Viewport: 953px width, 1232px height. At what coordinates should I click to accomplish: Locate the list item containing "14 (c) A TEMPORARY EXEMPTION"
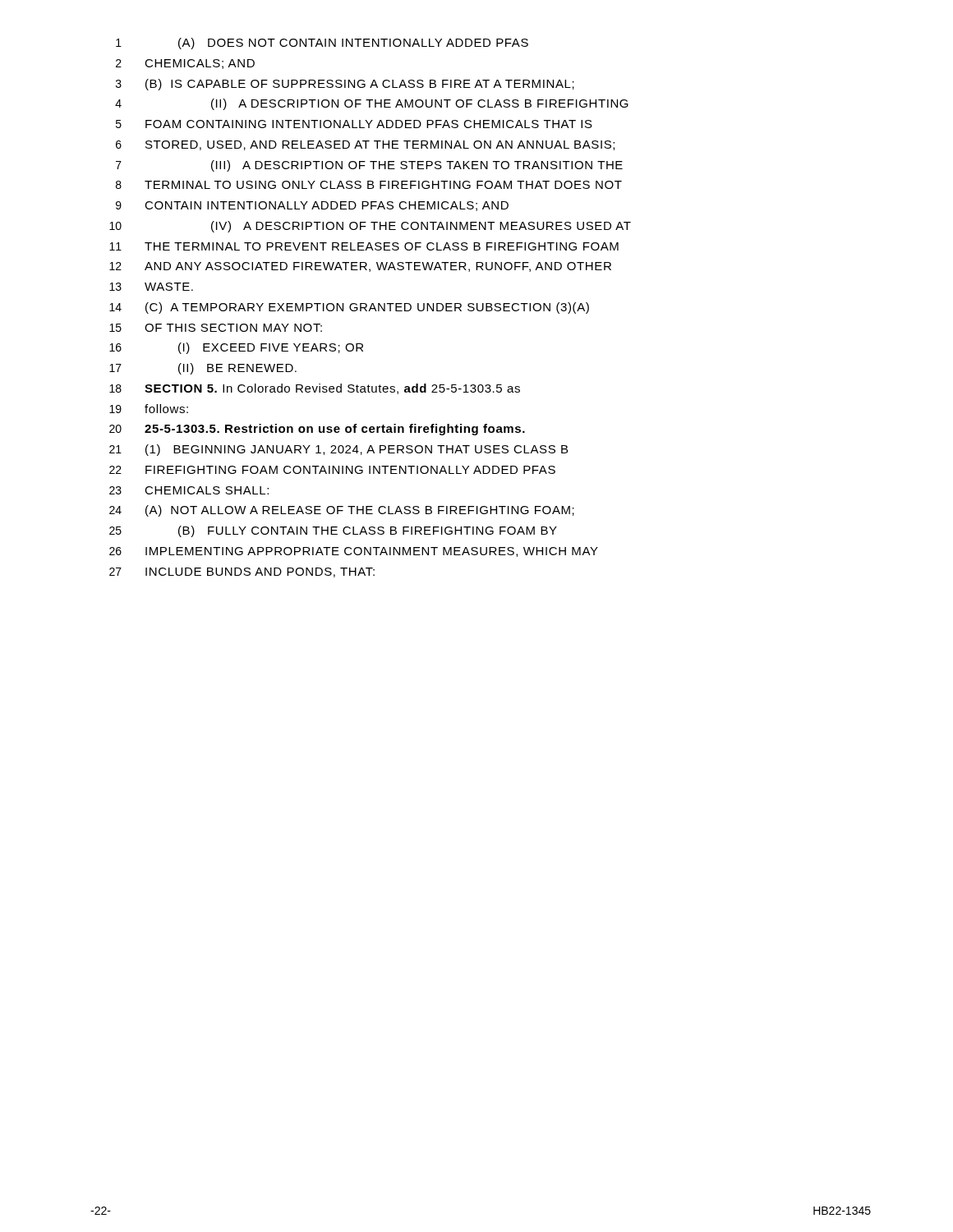(x=481, y=307)
